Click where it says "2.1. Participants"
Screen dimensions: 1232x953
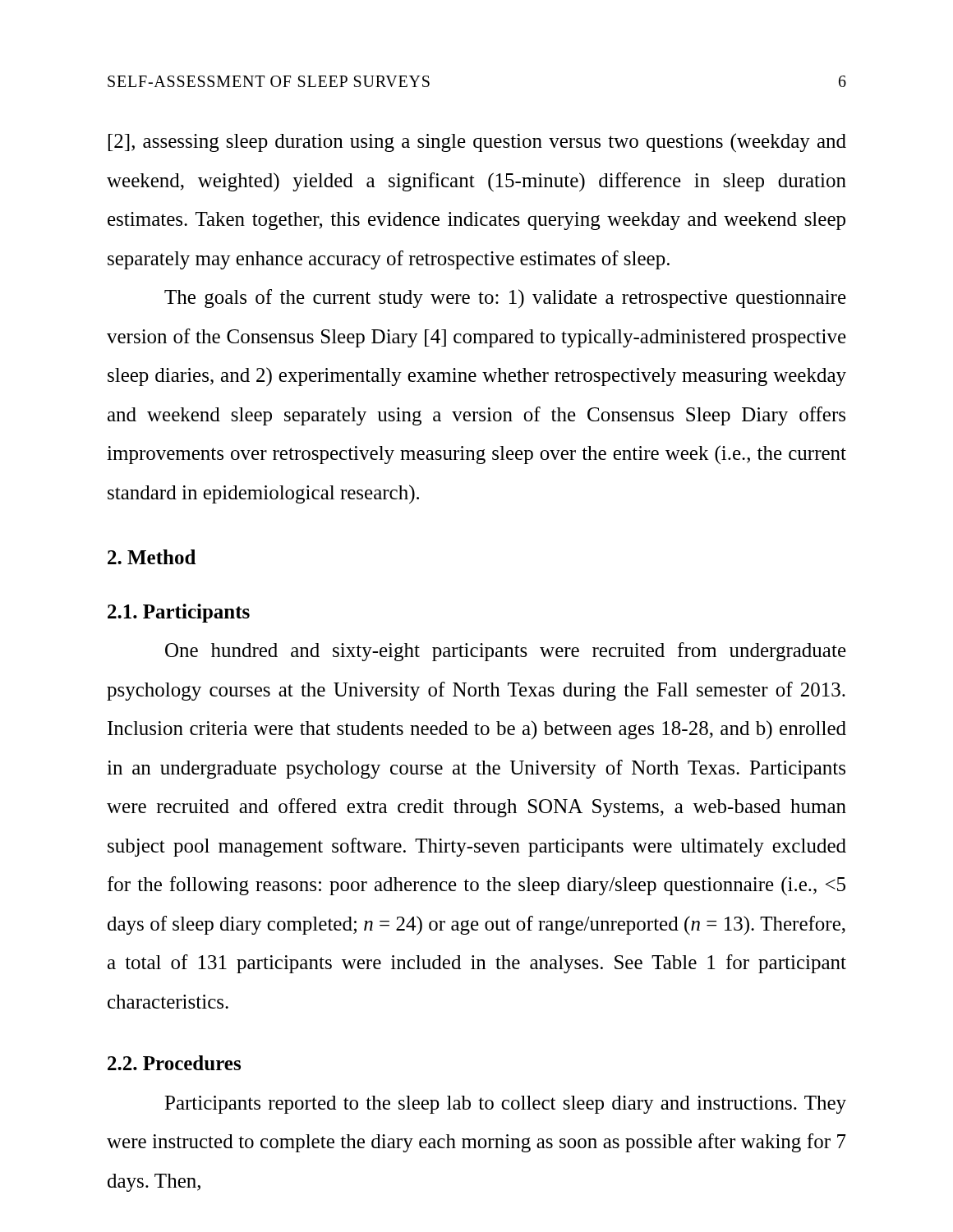pos(178,611)
